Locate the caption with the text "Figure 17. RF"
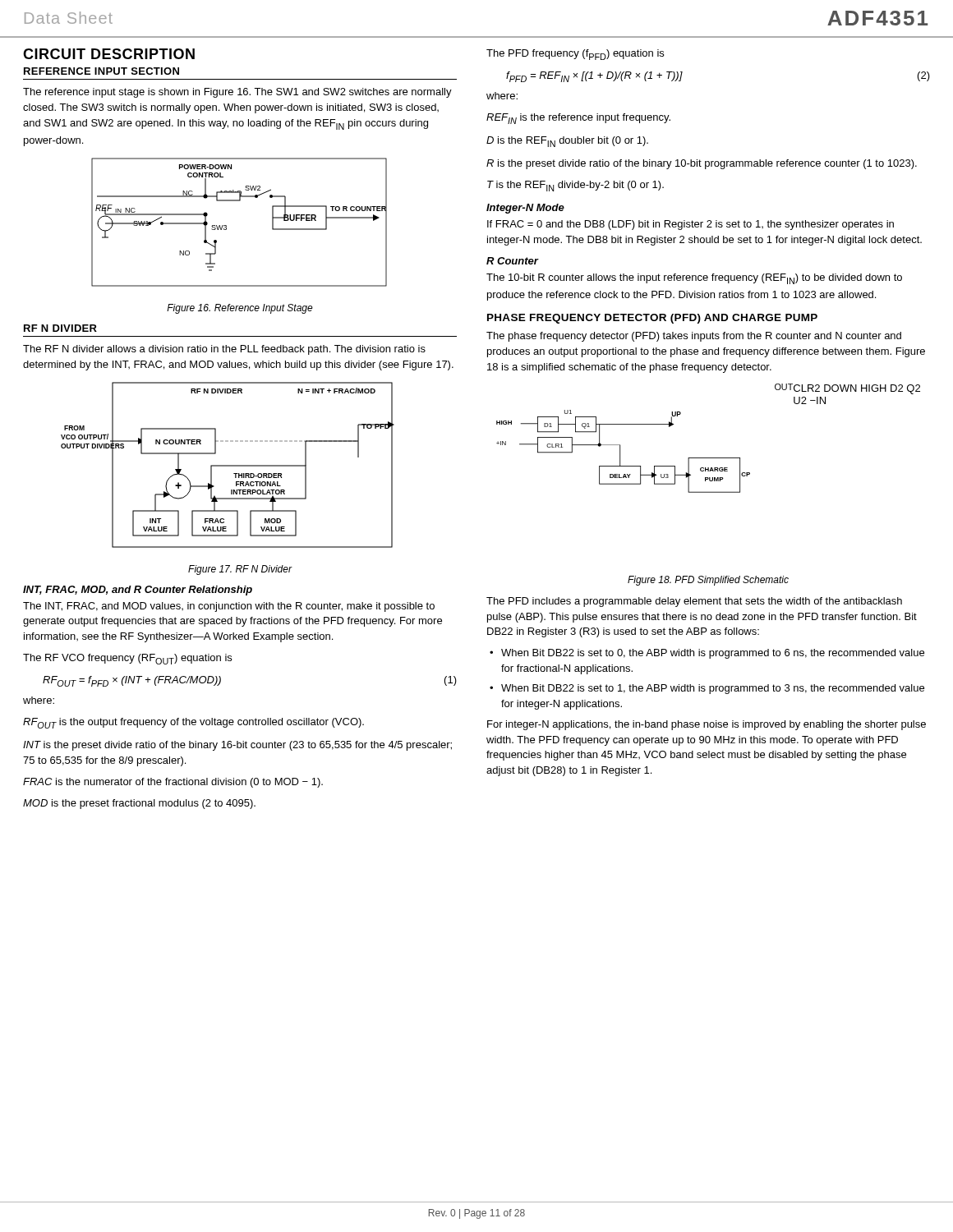 click(x=240, y=569)
